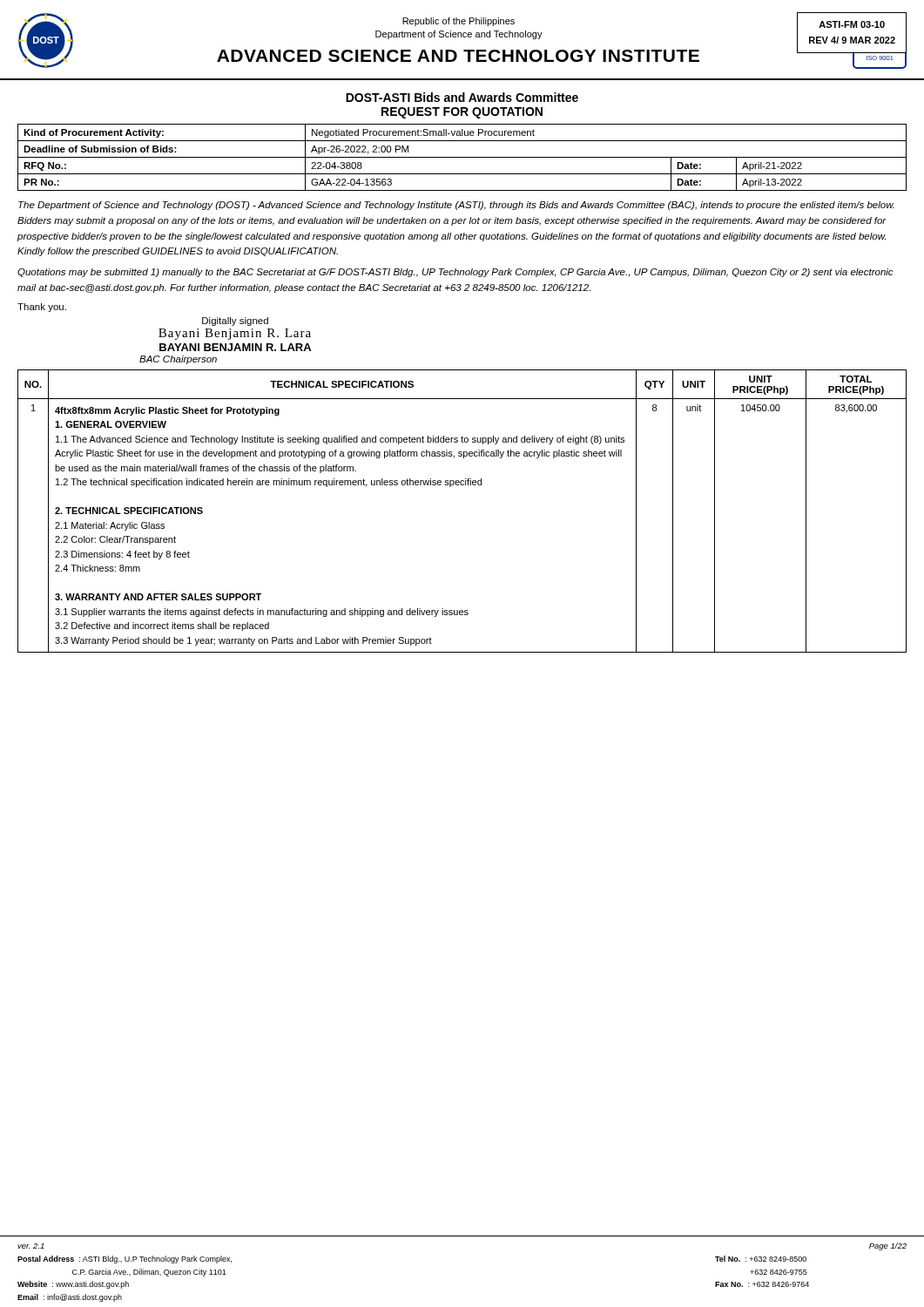
Task: Point to the block starting "ASTI-FM 03-10REV 4/ 9 MAR 2022"
Action: (x=852, y=32)
